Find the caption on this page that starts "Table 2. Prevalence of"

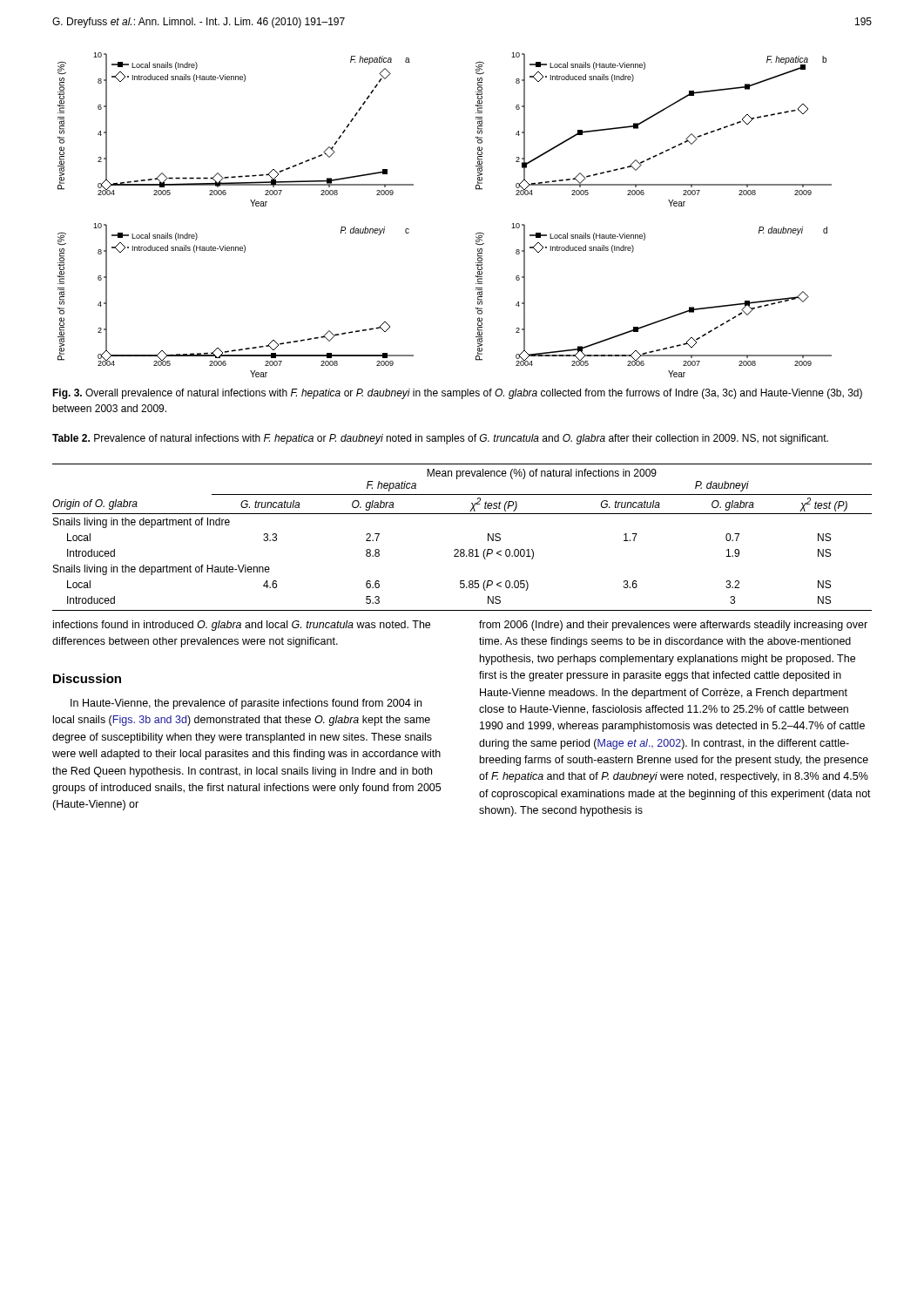click(441, 438)
